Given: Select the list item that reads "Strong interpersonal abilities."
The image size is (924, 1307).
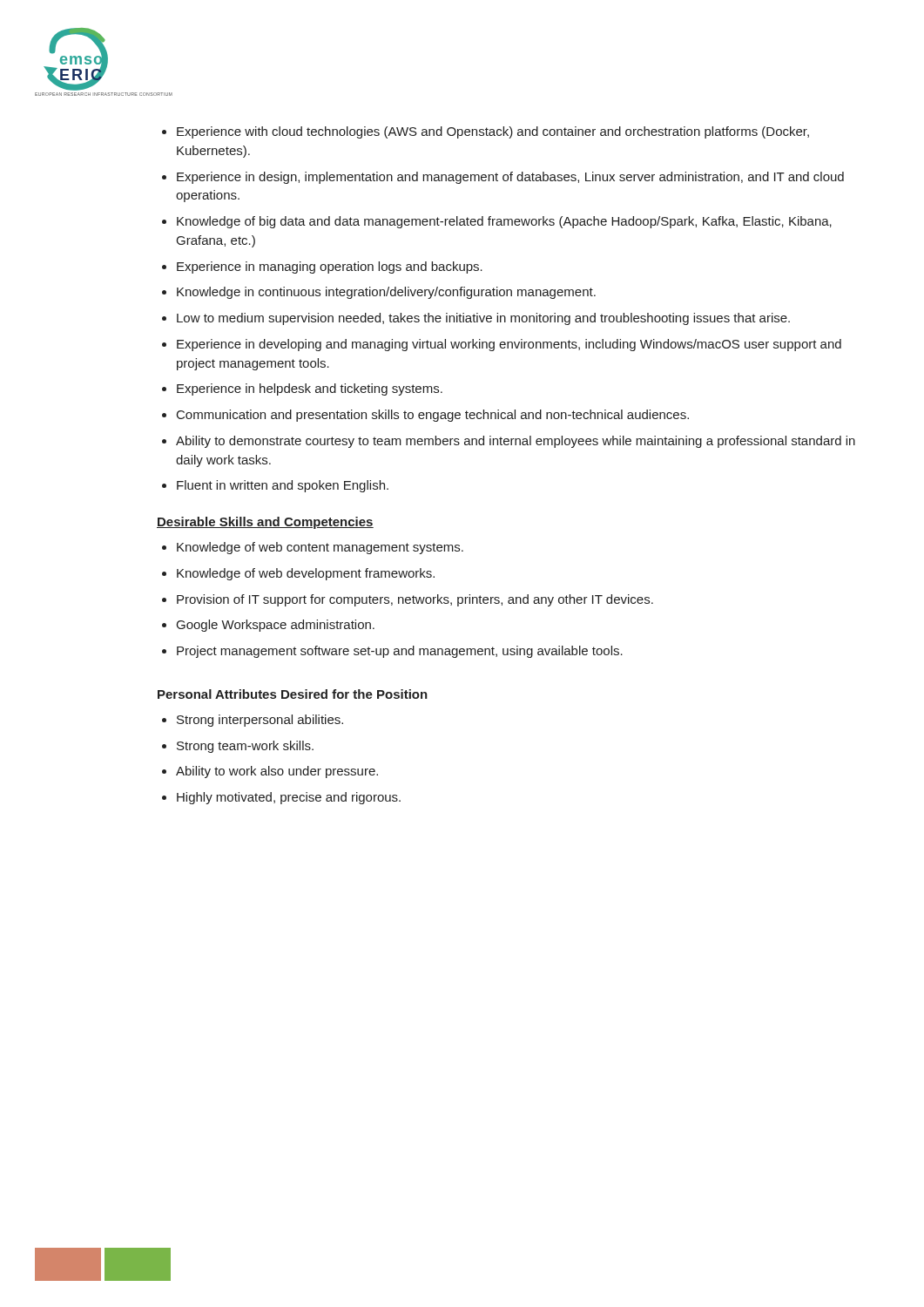Looking at the screenshot, I should 260,721.
